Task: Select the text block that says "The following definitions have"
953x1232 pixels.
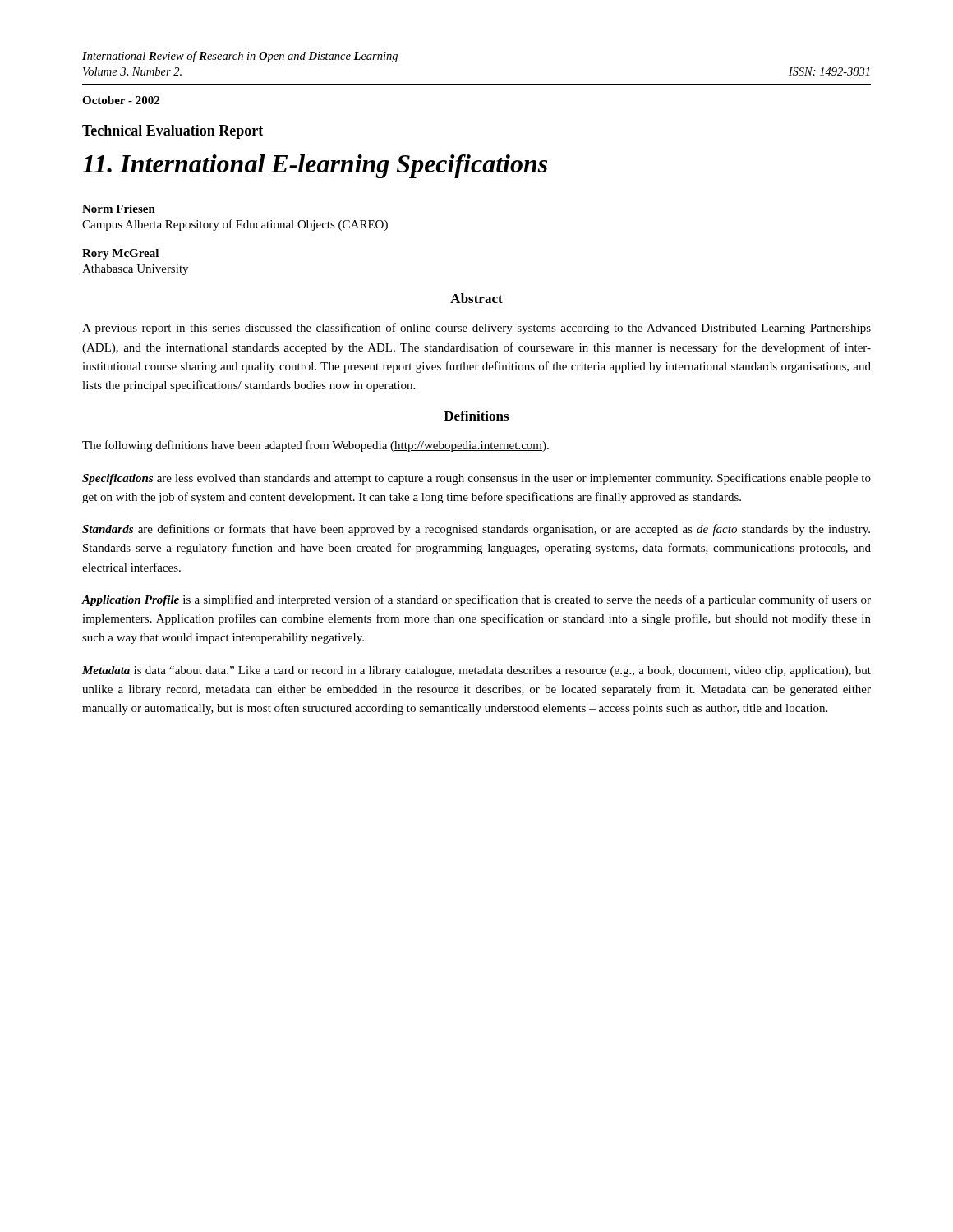Action: [x=316, y=445]
